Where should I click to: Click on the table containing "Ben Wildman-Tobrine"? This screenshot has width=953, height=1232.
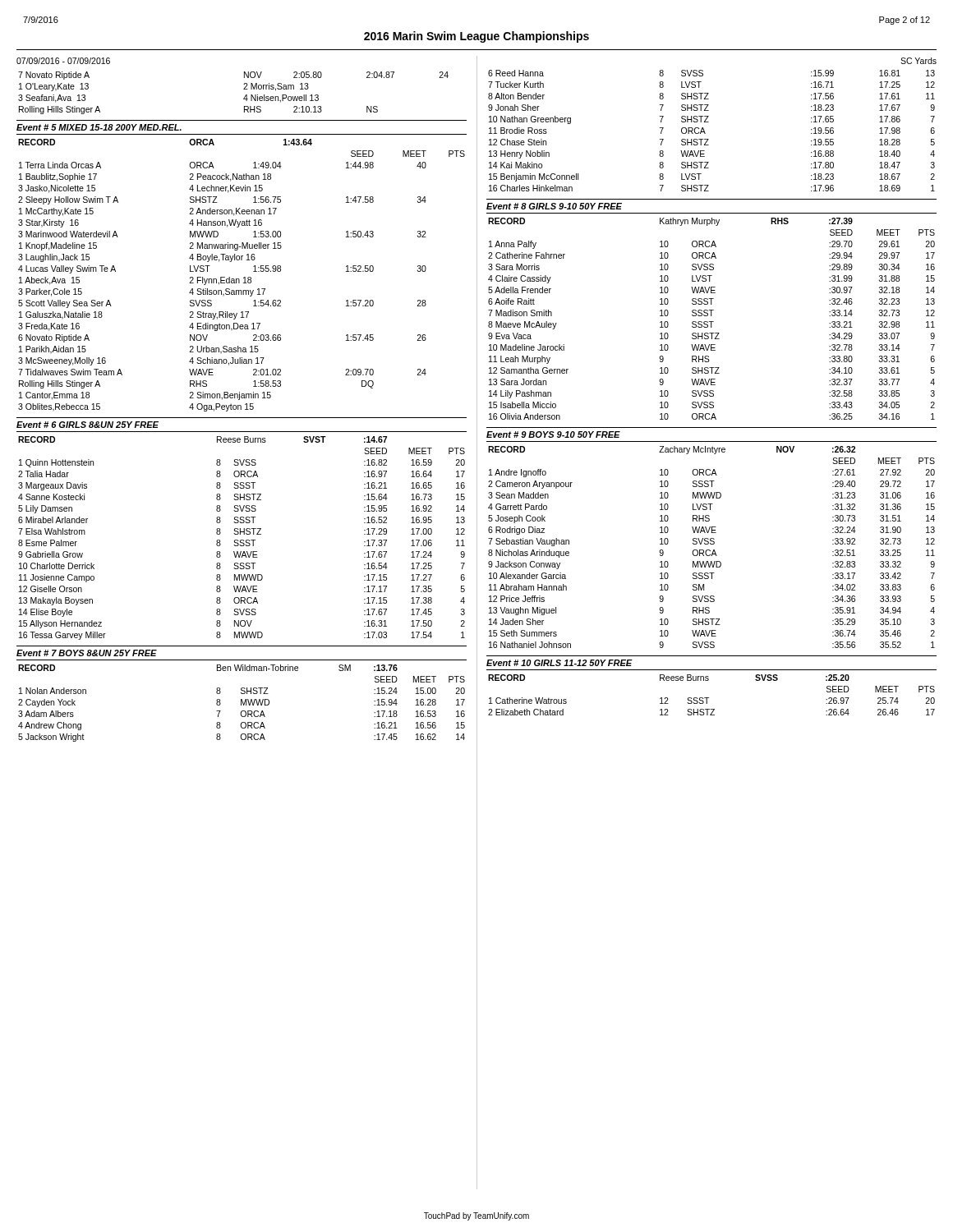point(242,702)
